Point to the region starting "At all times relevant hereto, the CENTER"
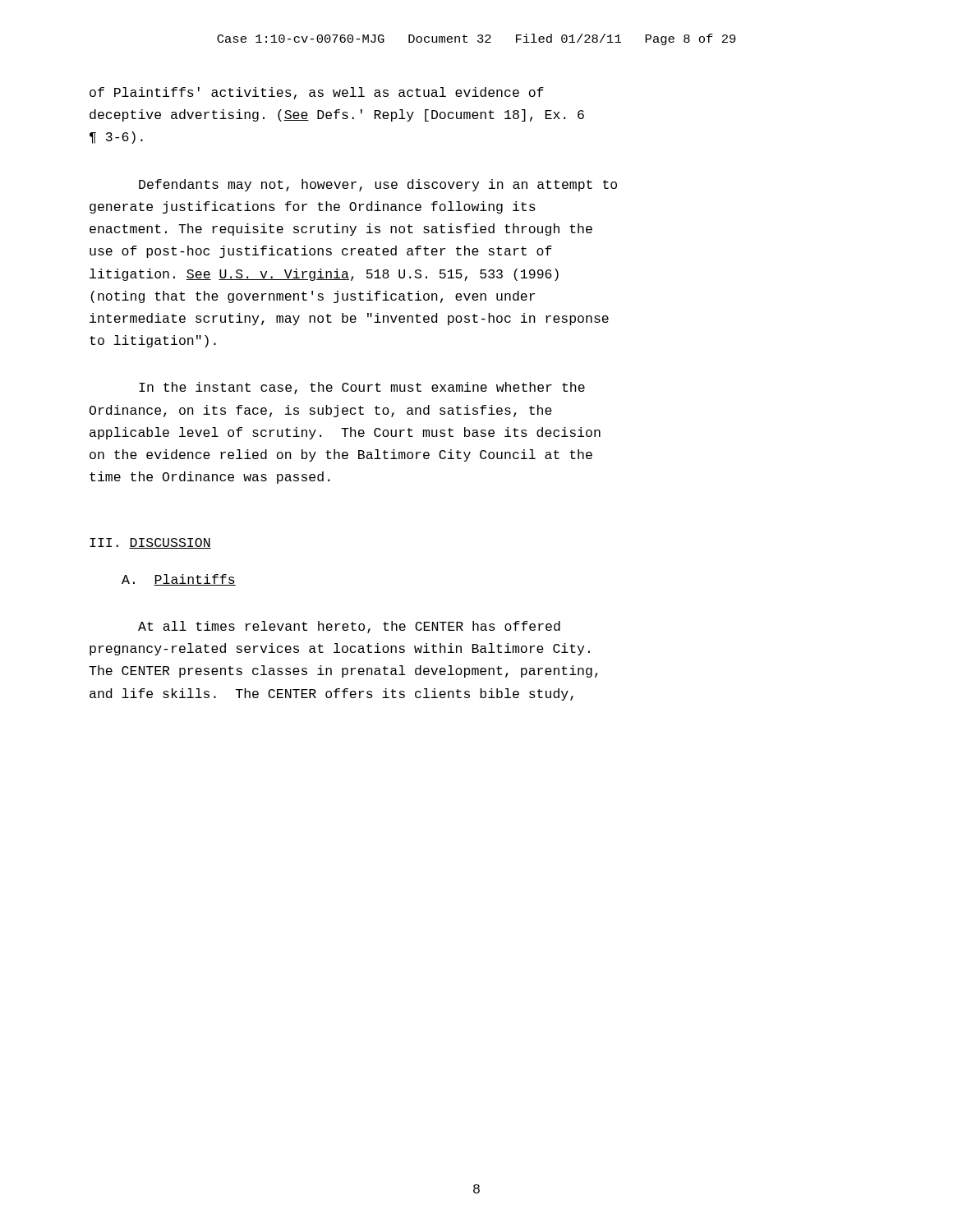The height and width of the screenshot is (1232, 953). click(345, 661)
